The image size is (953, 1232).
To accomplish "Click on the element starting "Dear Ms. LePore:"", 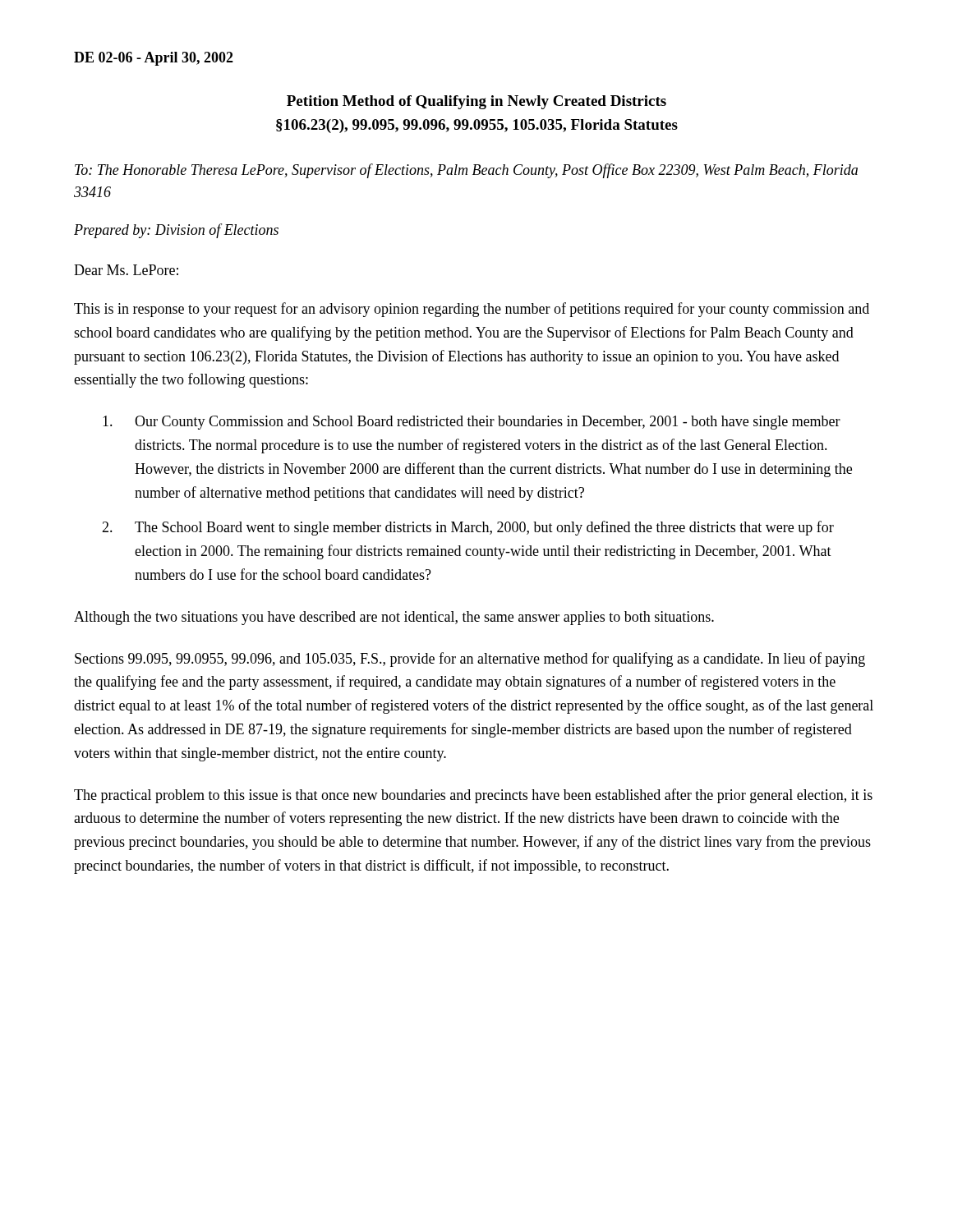I will coord(127,270).
